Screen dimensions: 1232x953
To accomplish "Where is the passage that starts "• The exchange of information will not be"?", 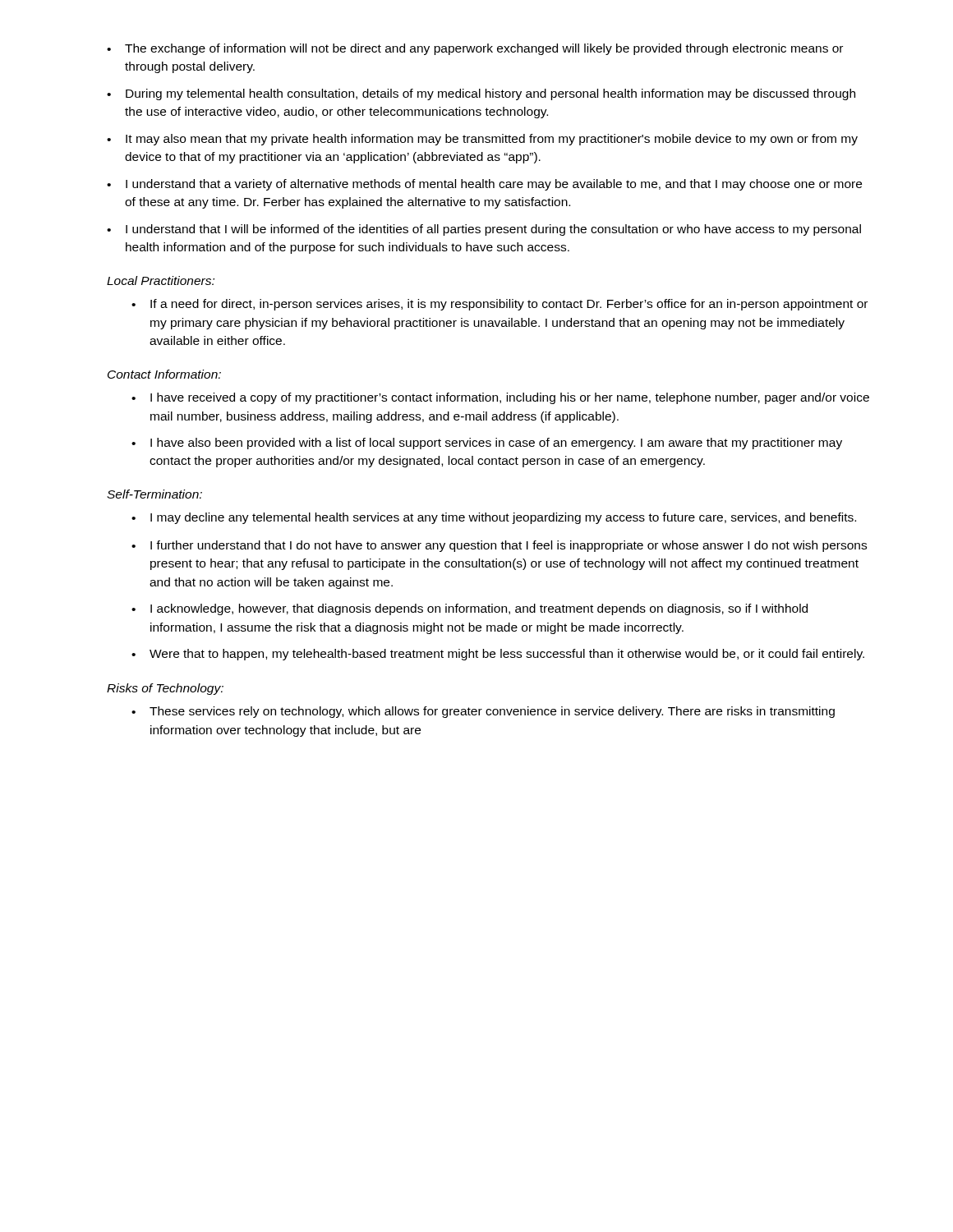I will click(x=489, y=58).
